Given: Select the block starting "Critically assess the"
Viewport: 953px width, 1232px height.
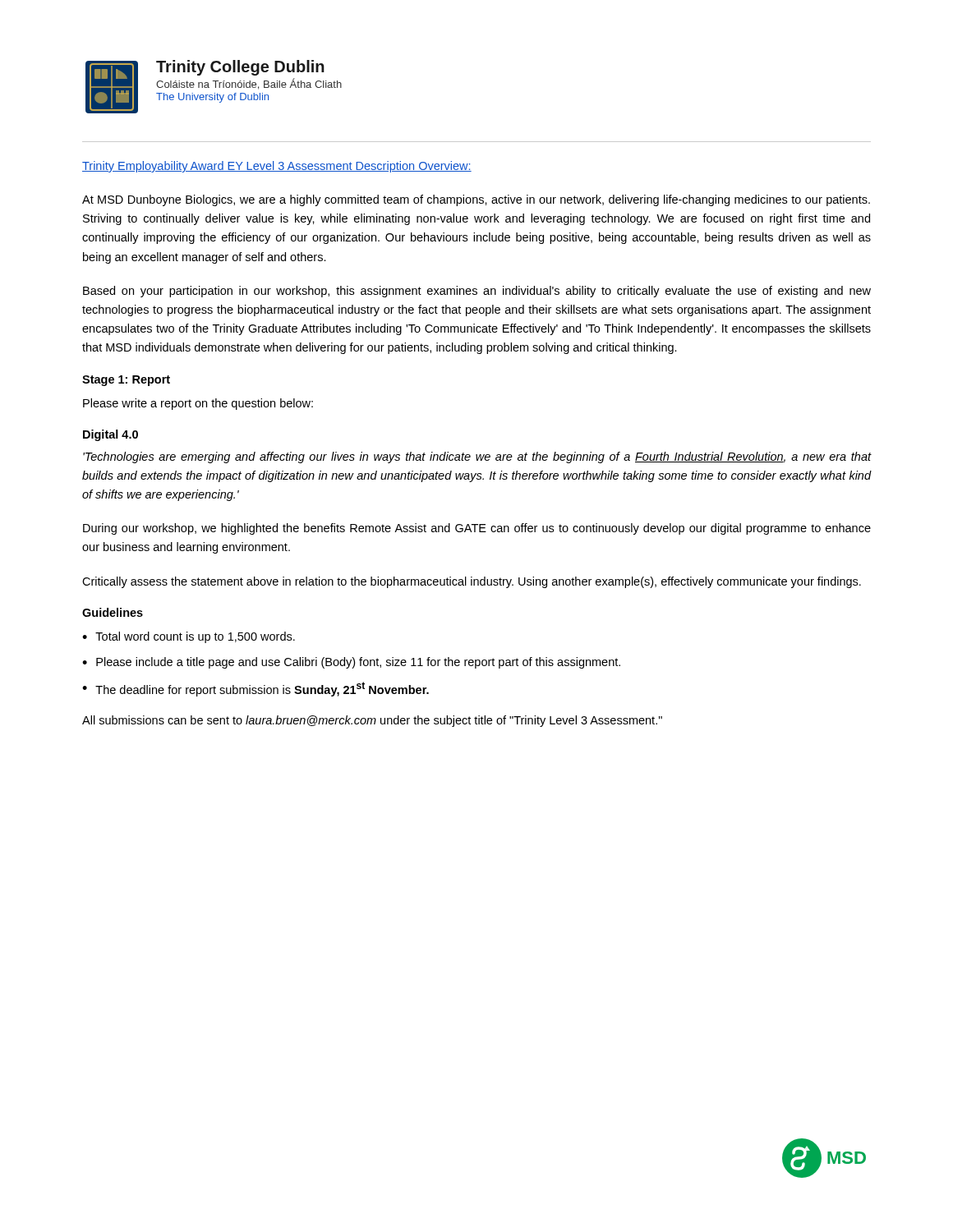Looking at the screenshot, I should click(472, 581).
